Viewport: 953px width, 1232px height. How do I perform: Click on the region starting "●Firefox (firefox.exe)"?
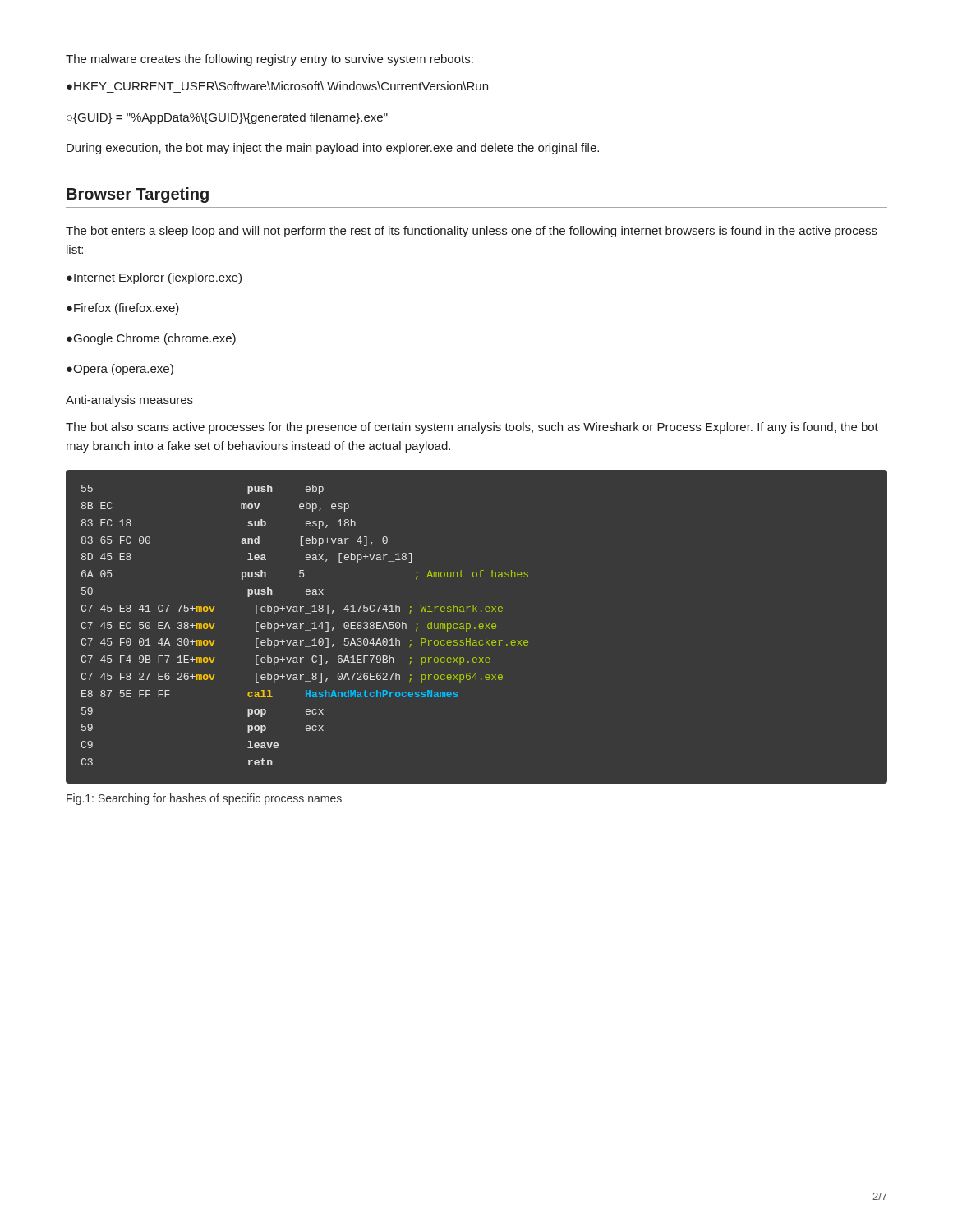123,307
